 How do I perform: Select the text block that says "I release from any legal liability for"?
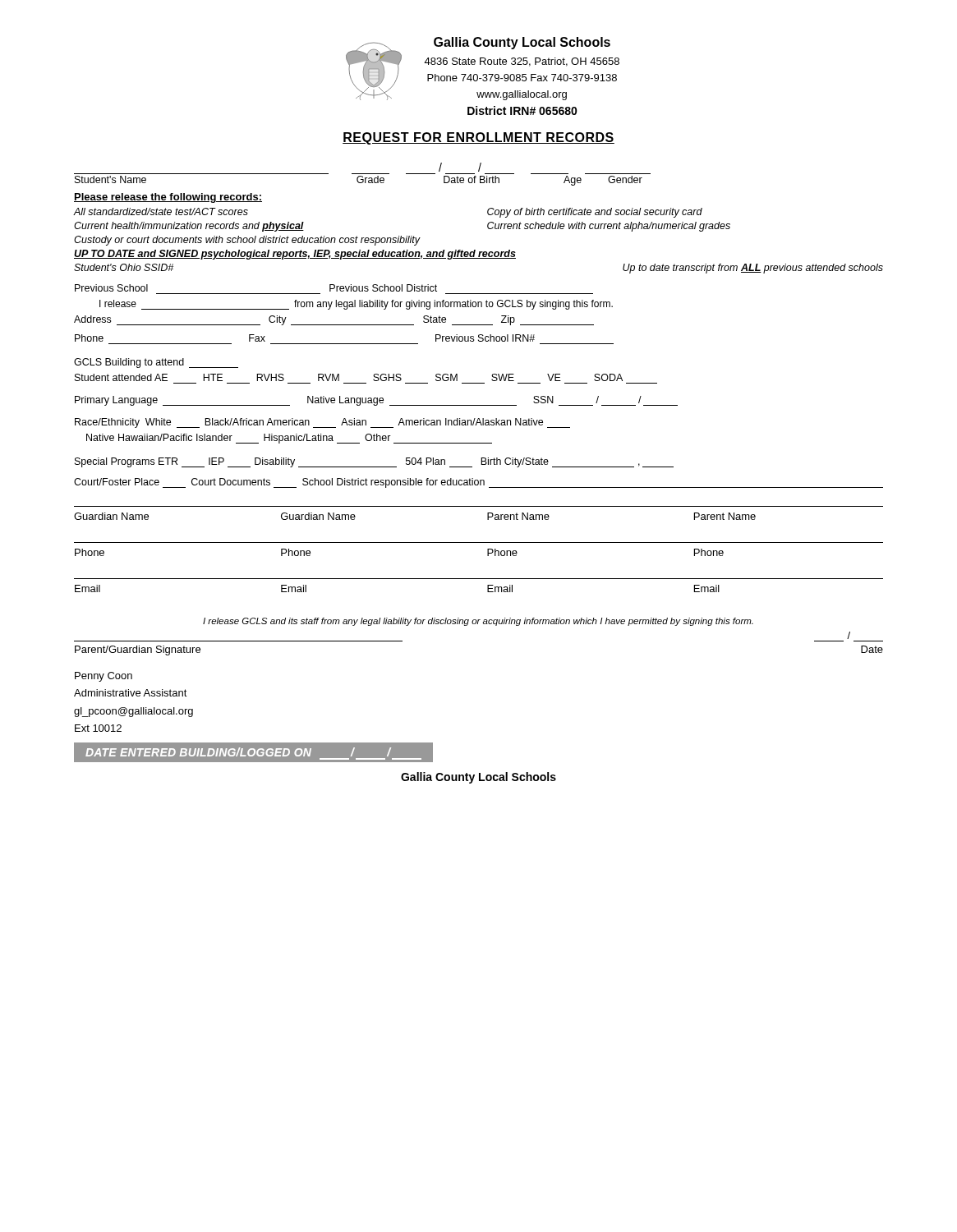pos(356,303)
